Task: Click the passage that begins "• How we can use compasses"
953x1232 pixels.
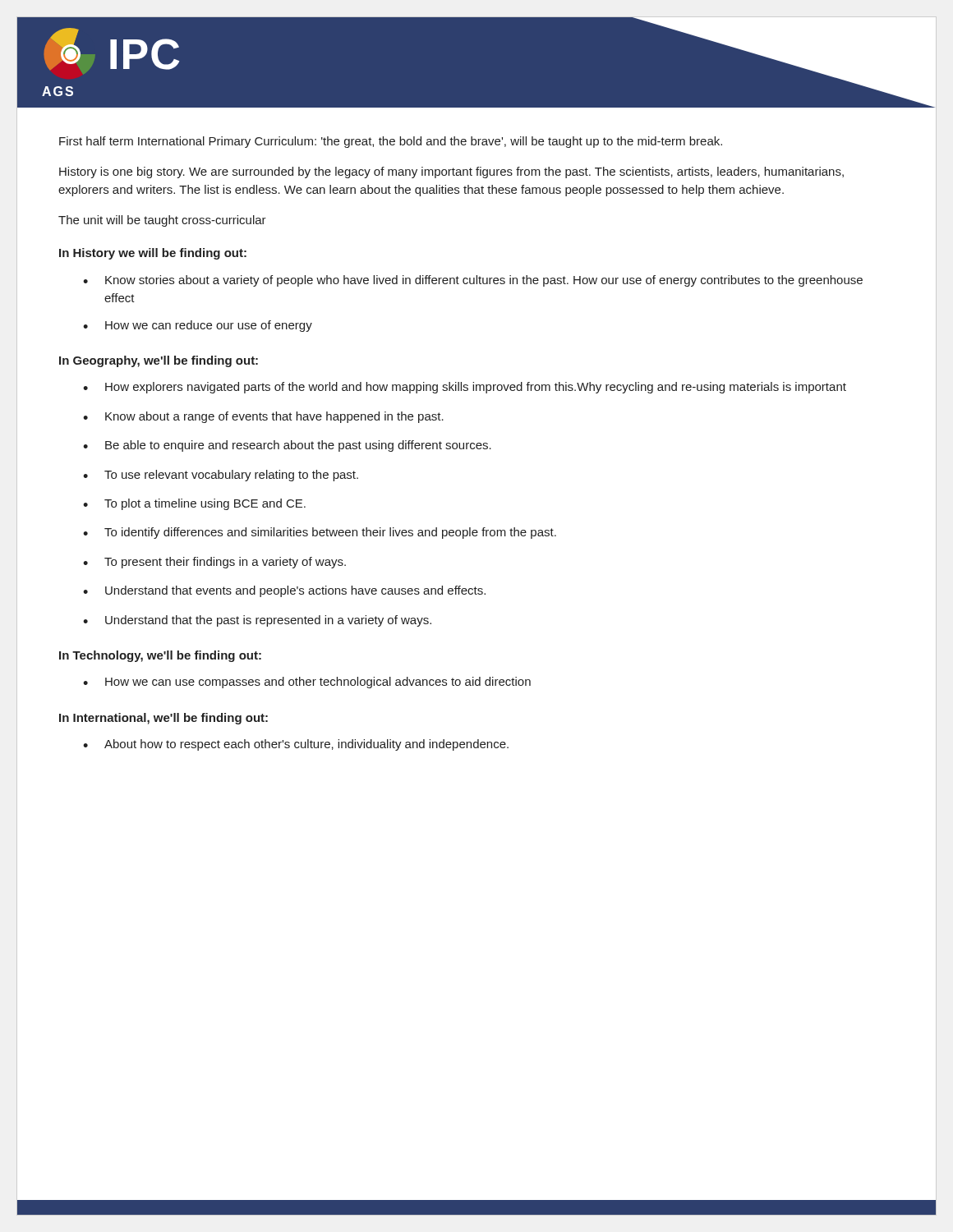Action: coord(489,683)
